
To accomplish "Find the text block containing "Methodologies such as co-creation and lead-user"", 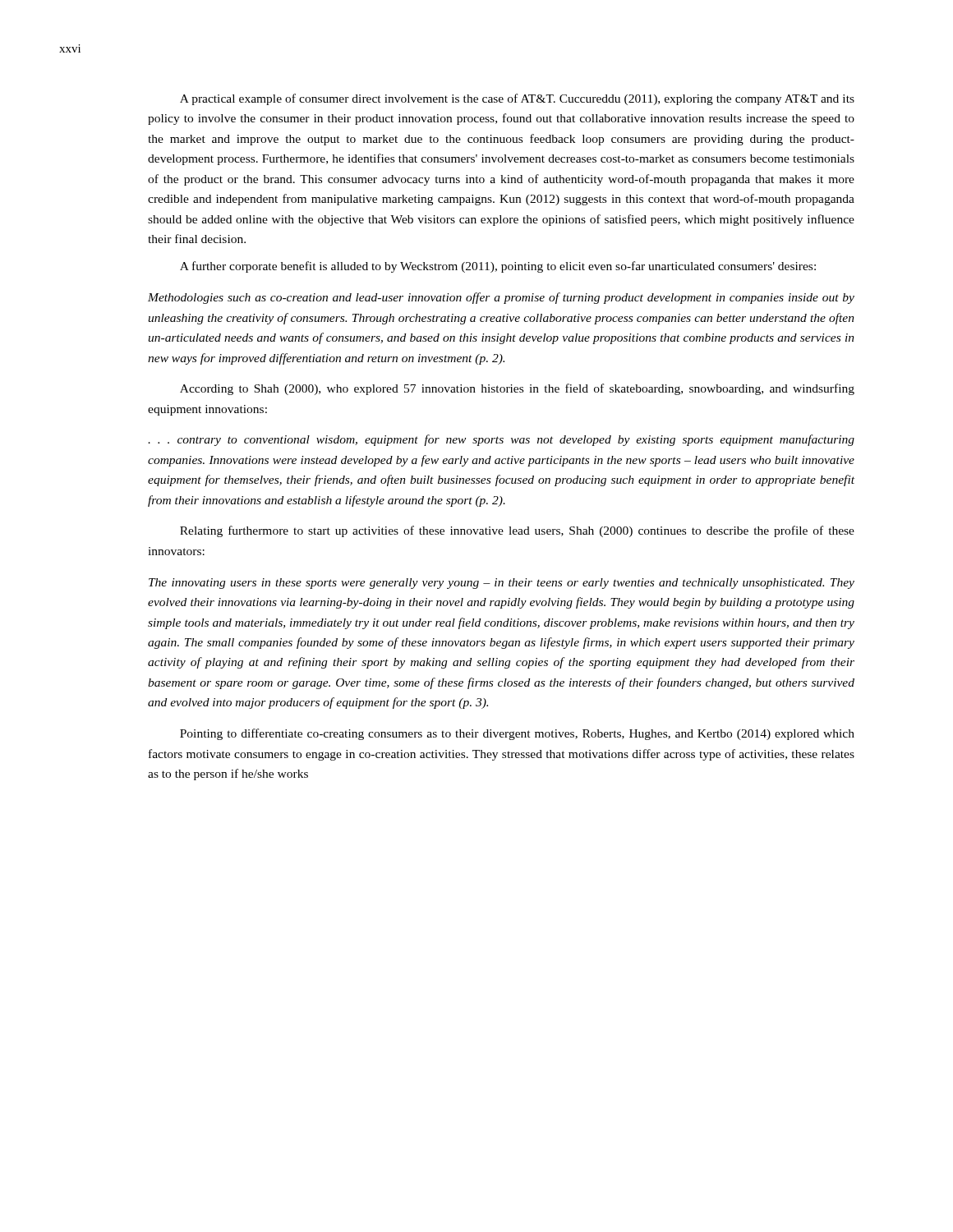I will pos(501,328).
